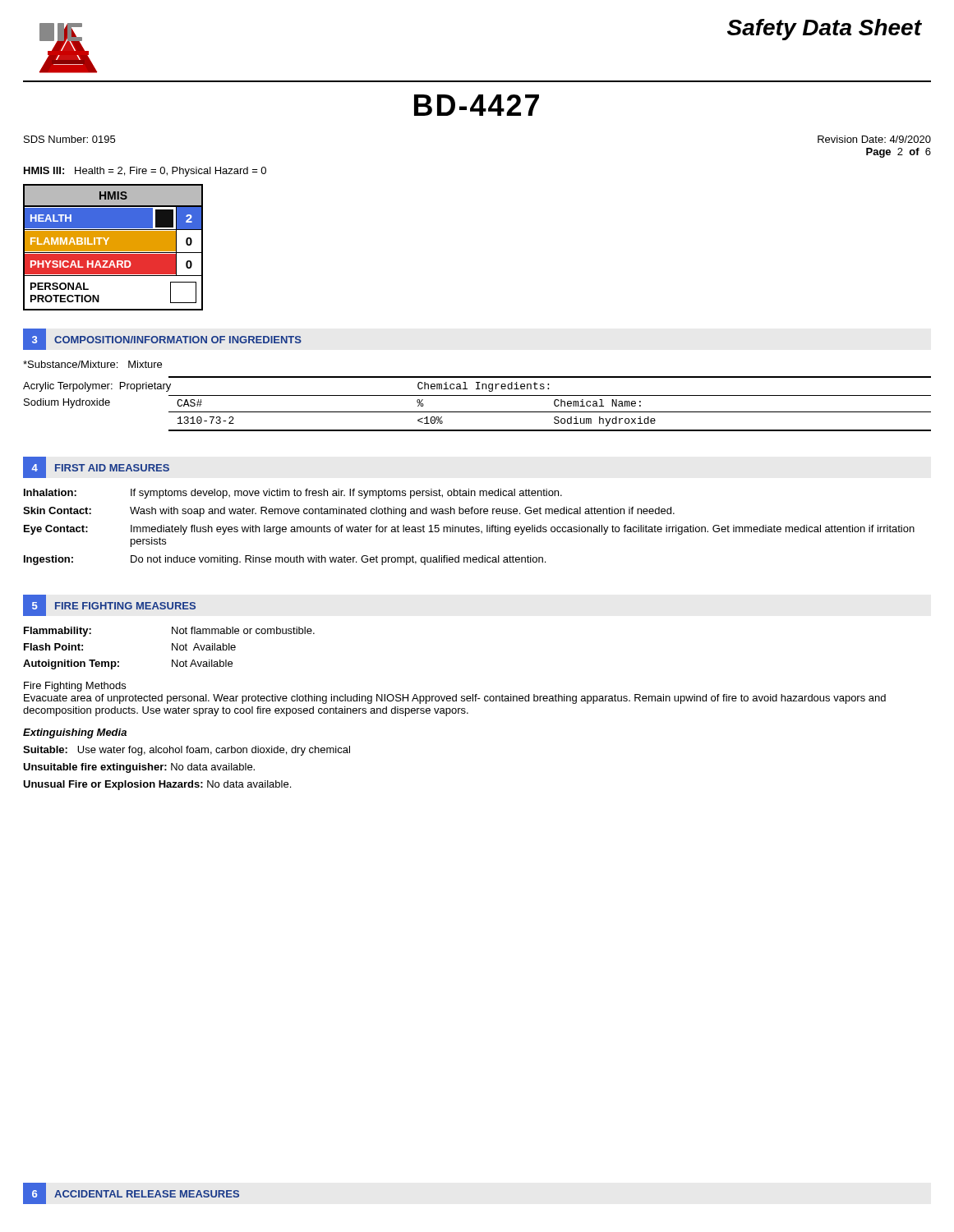Screen dimensions: 1232x954
Task: Locate the passage starting "Acrylic Terpolymer: Proprietary Sodium"
Action: pos(97,394)
